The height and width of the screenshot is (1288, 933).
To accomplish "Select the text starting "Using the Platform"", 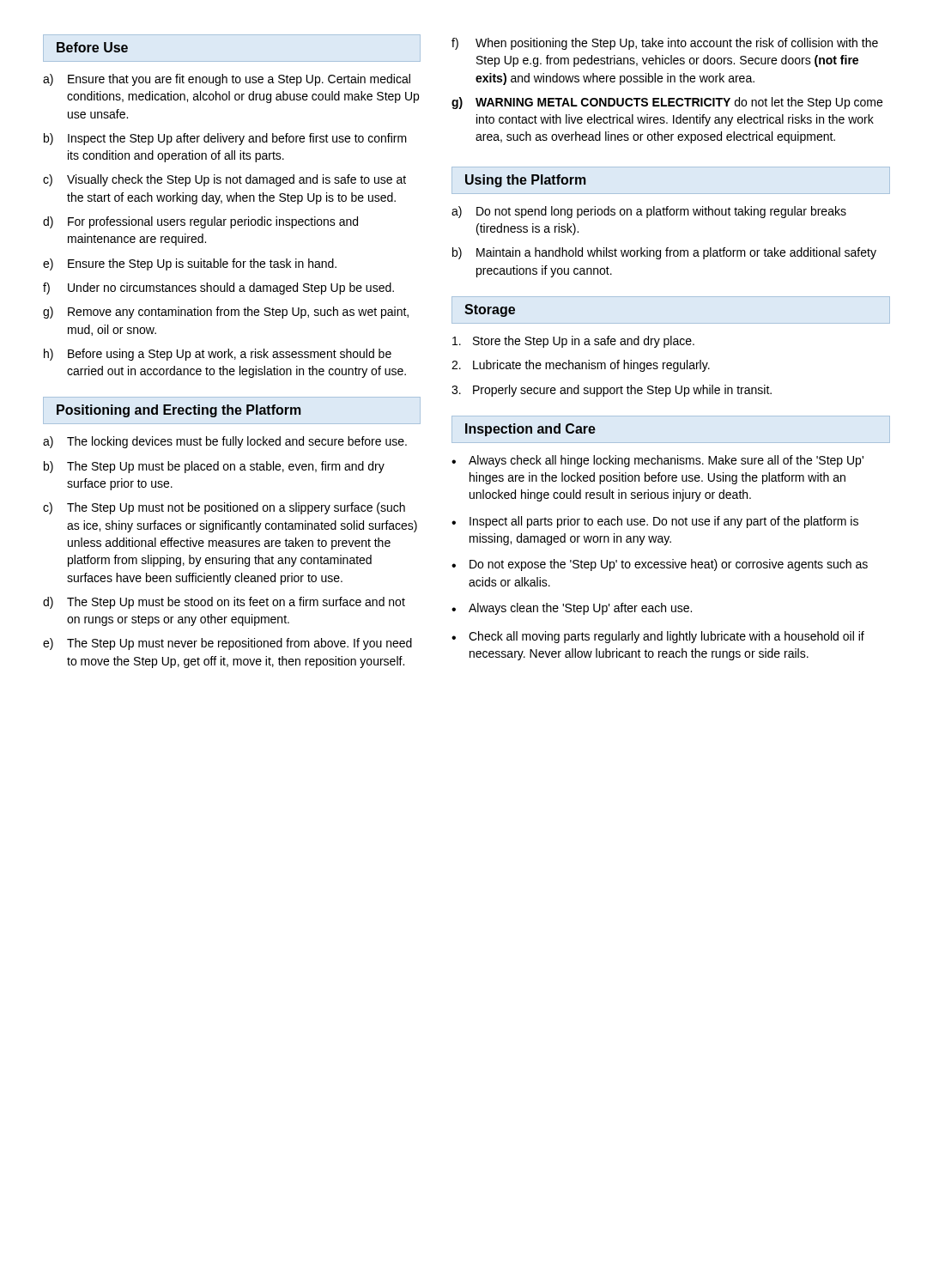I will [x=525, y=180].
